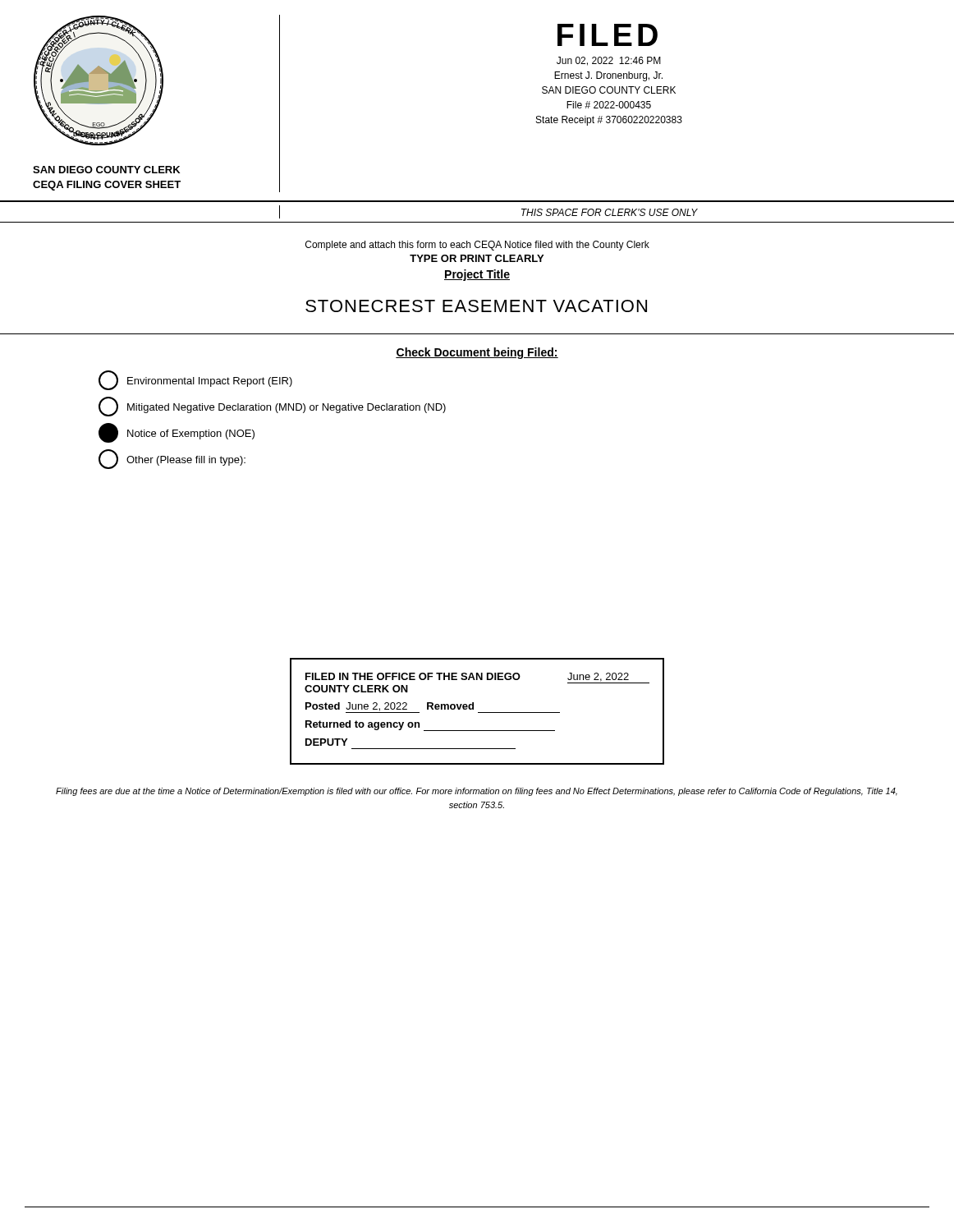Select the logo
The width and height of the screenshot is (954, 1232).
pos(99,81)
